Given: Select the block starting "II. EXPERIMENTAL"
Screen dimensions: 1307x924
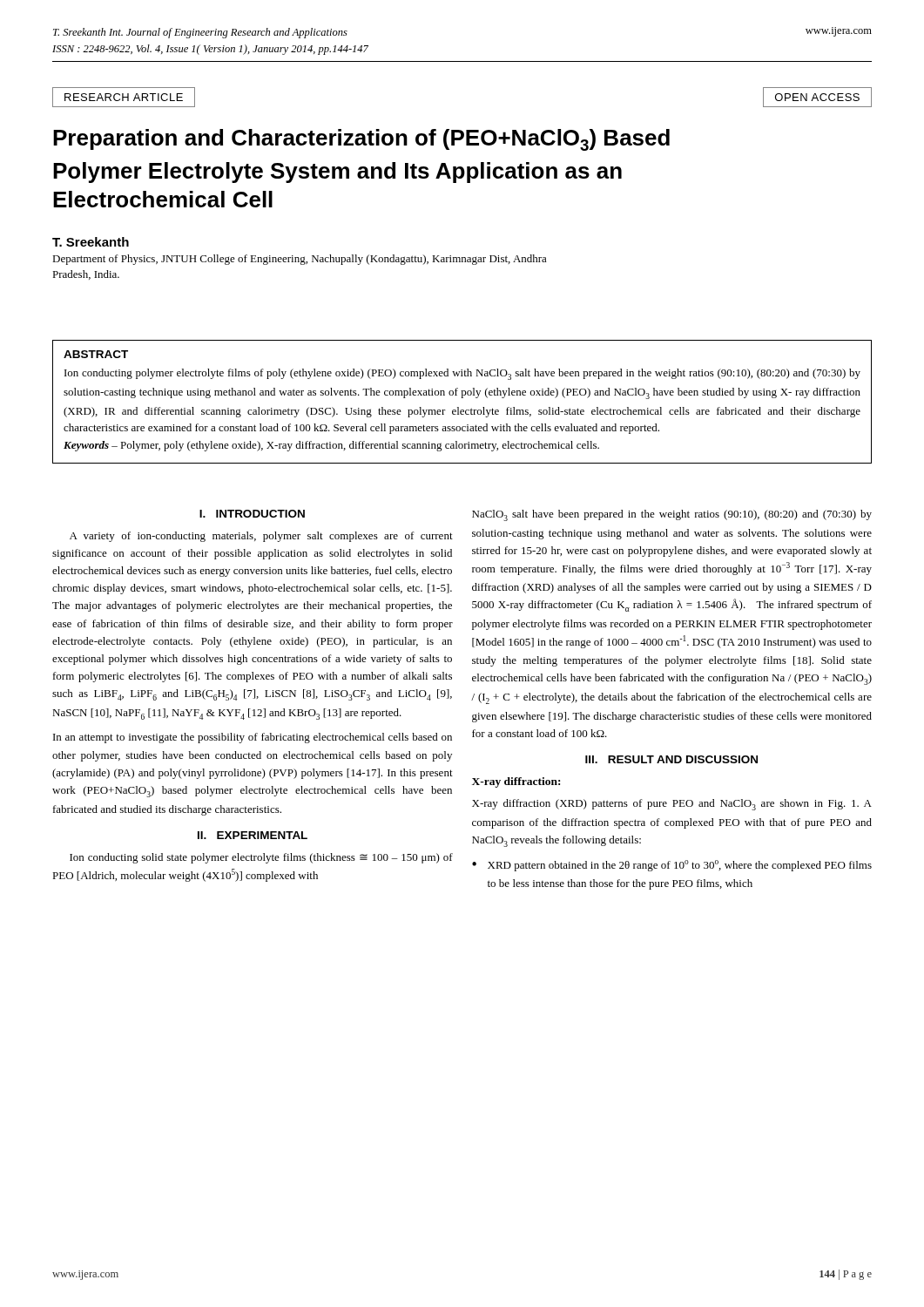Looking at the screenshot, I should [252, 835].
